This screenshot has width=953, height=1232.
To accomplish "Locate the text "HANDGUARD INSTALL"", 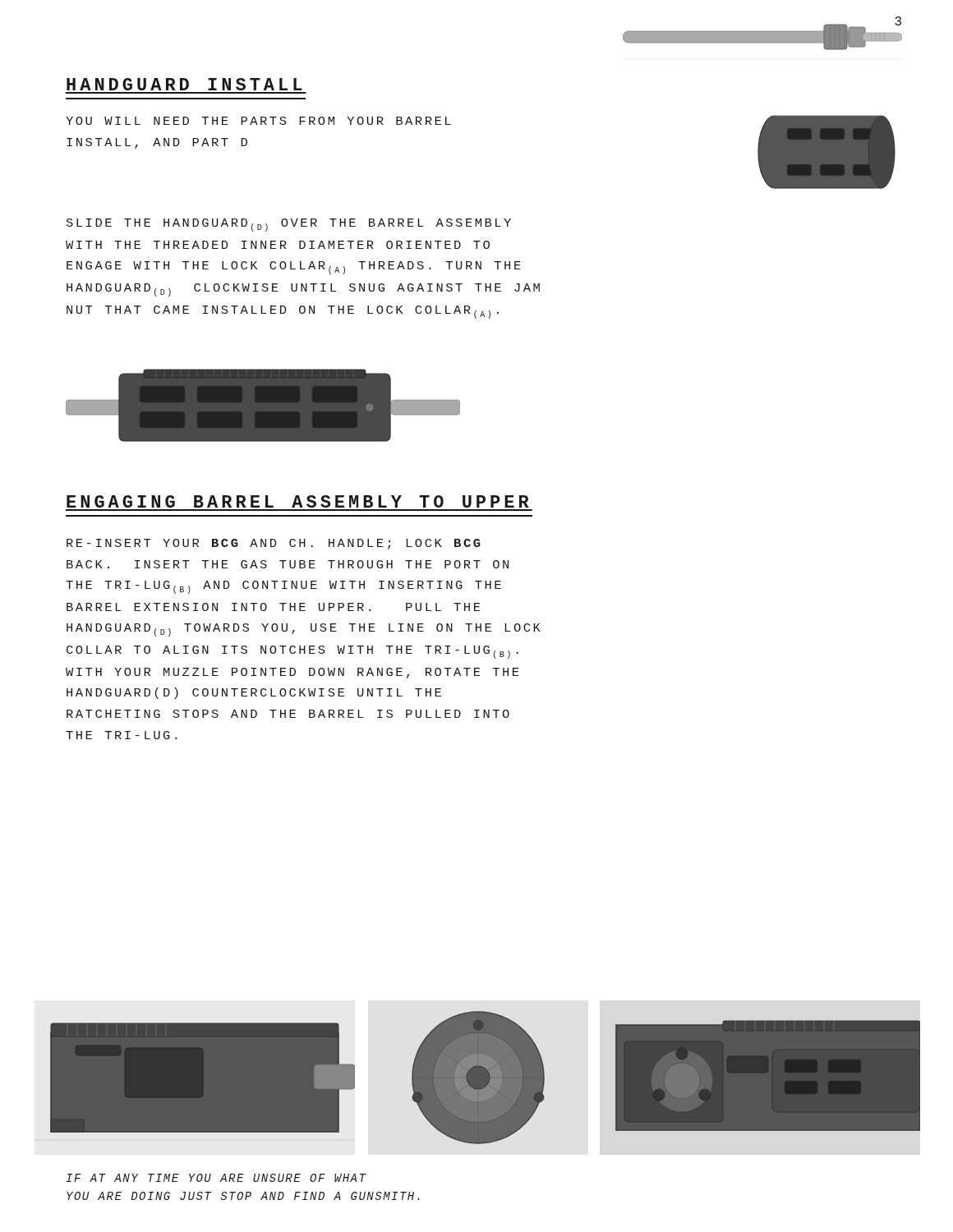I will [x=186, y=86].
